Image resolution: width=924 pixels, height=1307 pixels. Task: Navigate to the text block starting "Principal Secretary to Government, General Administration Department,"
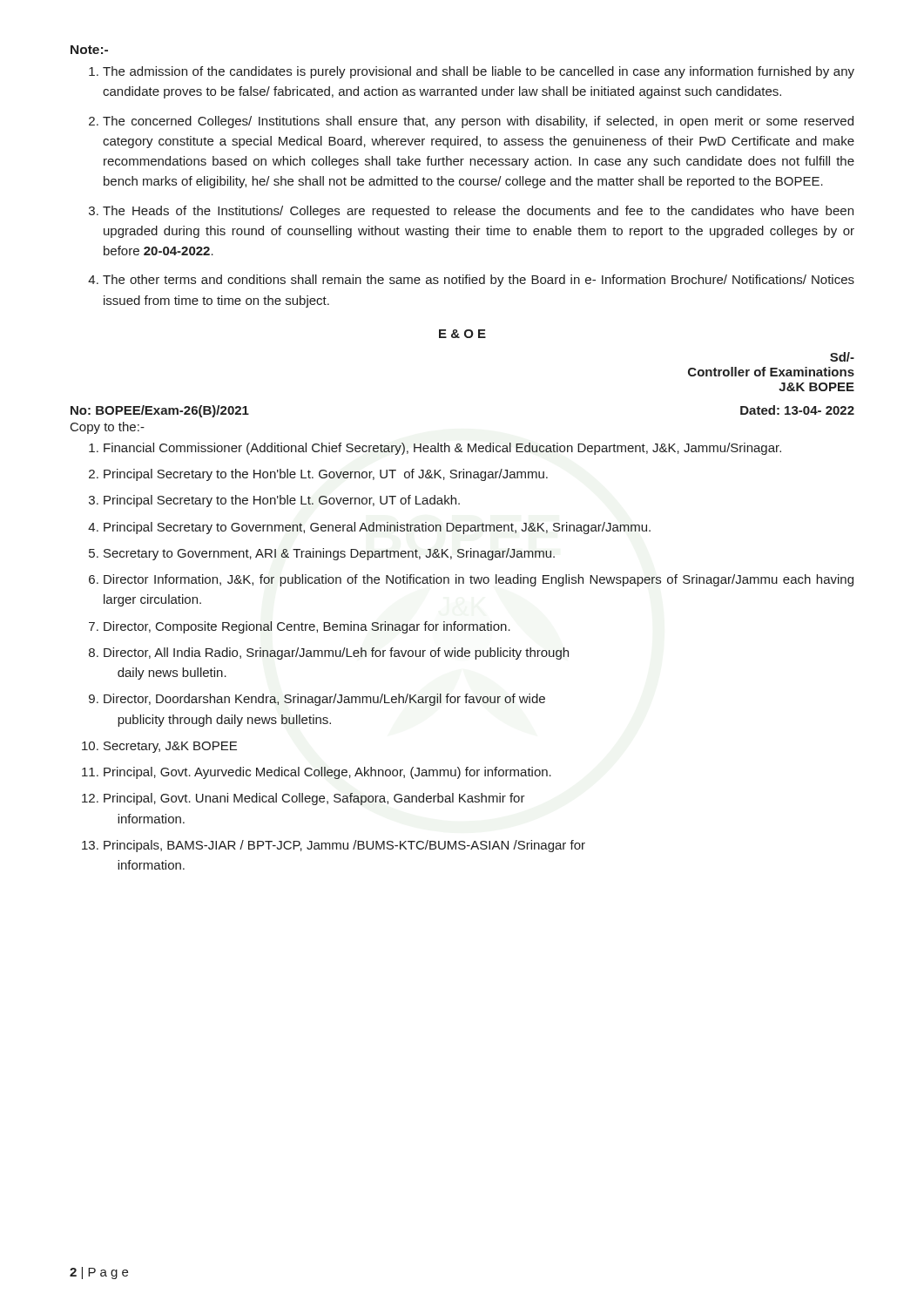[377, 526]
